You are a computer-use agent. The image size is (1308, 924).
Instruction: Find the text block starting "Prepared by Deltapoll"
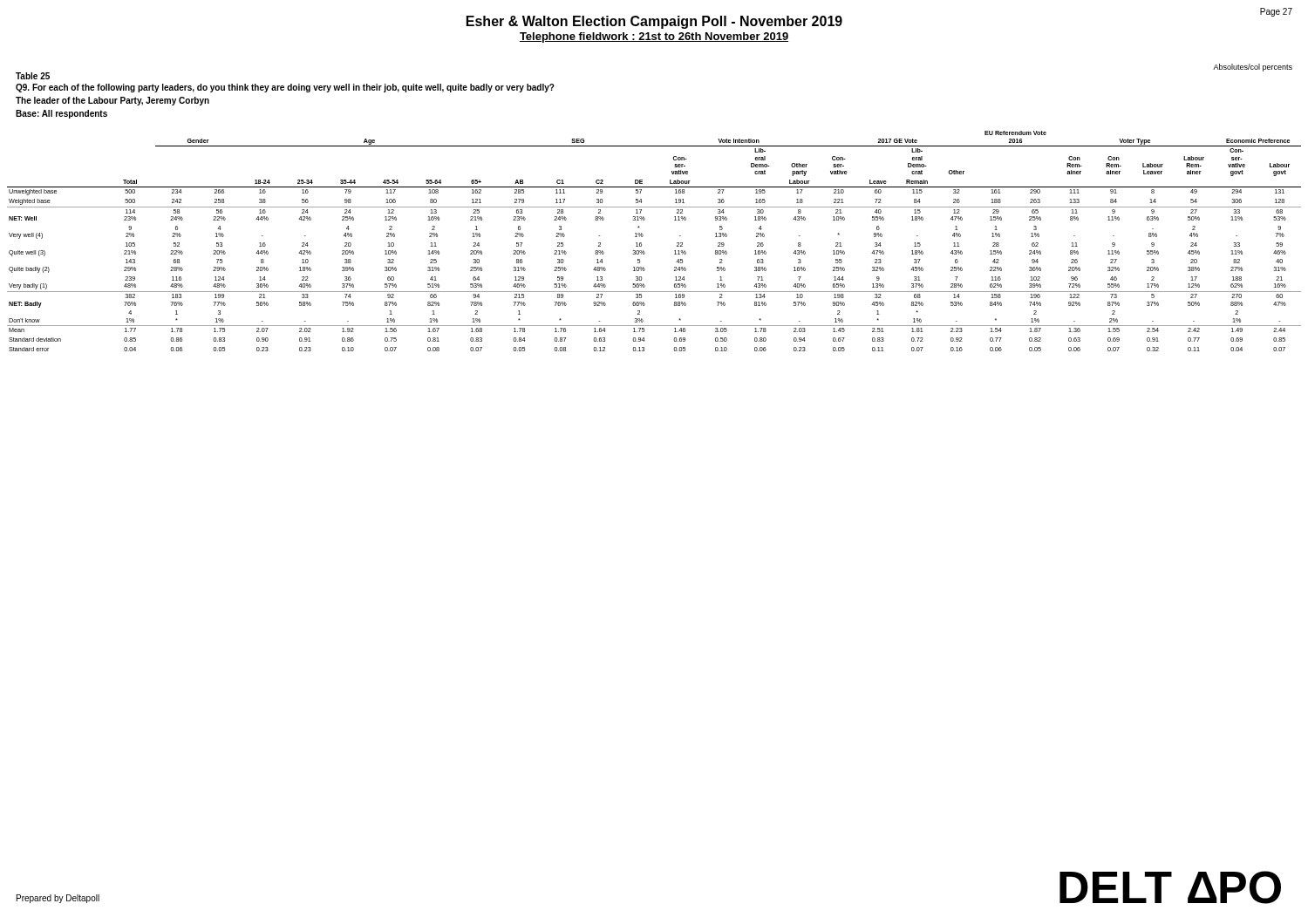[x=58, y=898]
